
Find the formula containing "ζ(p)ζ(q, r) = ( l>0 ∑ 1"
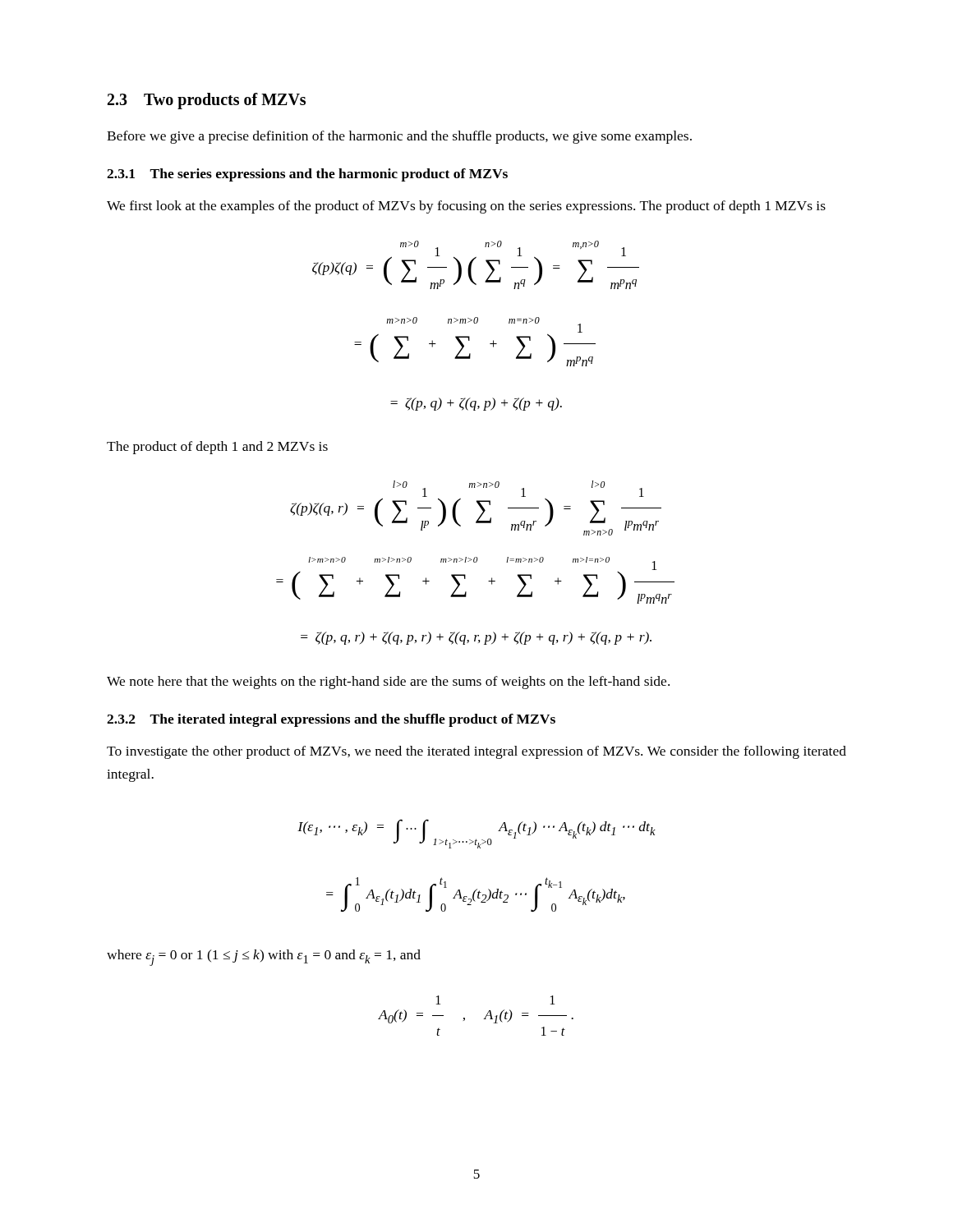point(476,563)
